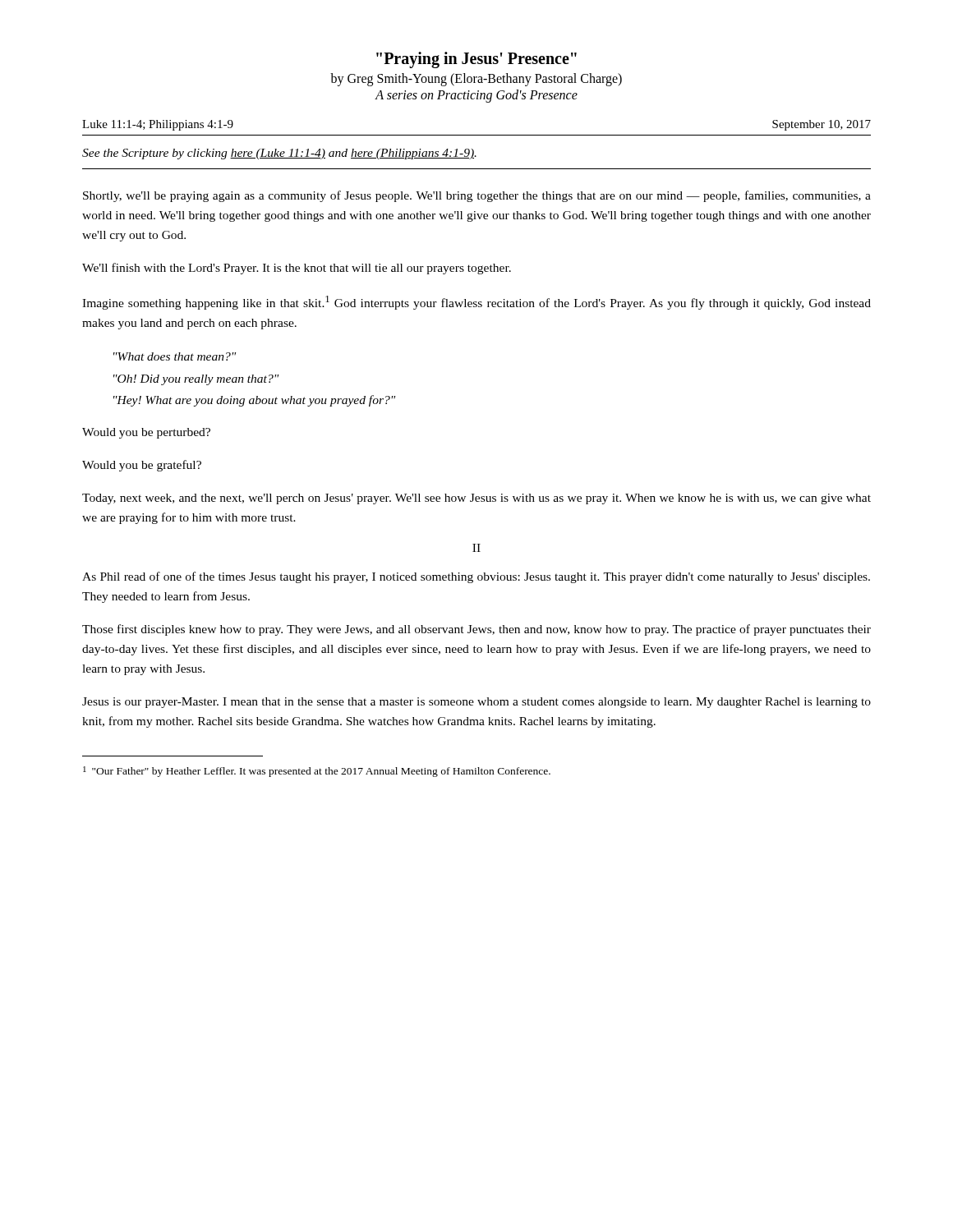Point to the element starting "As Phil read"
953x1232 pixels.
476,587
